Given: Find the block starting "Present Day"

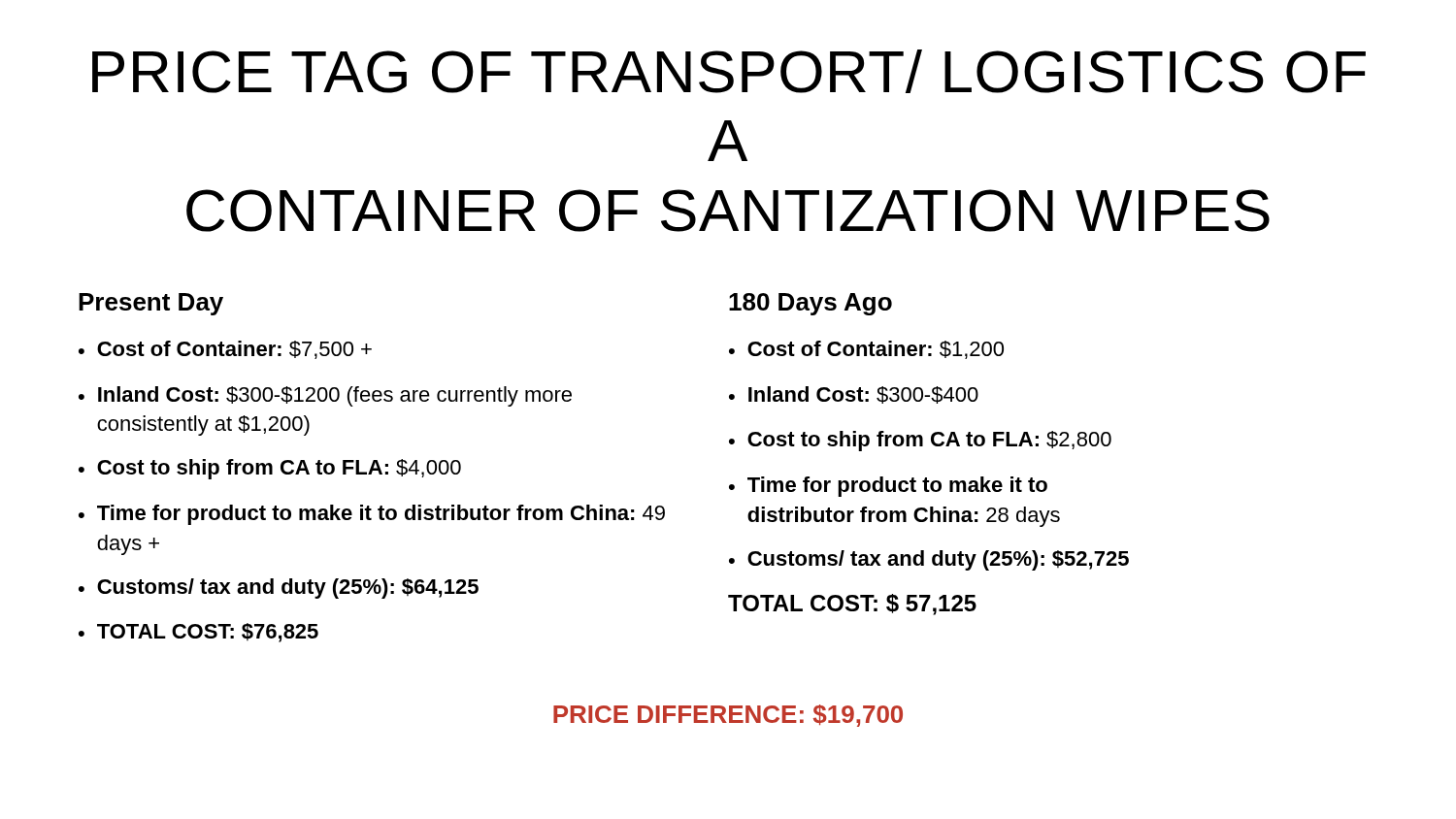Looking at the screenshot, I should [x=151, y=302].
